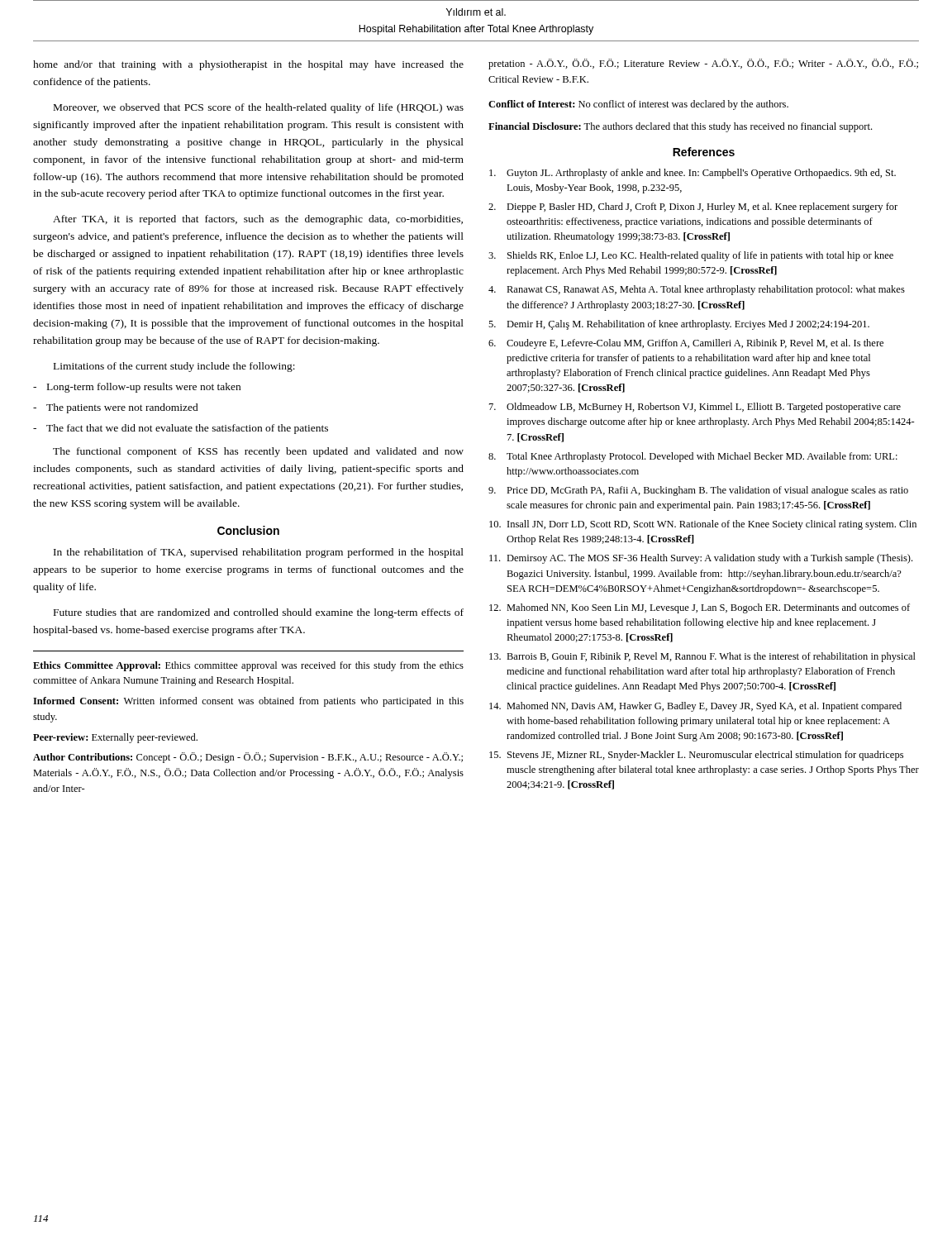Point to the block beginning "5.Demir H, Çalış"

[x=679, y=324]
